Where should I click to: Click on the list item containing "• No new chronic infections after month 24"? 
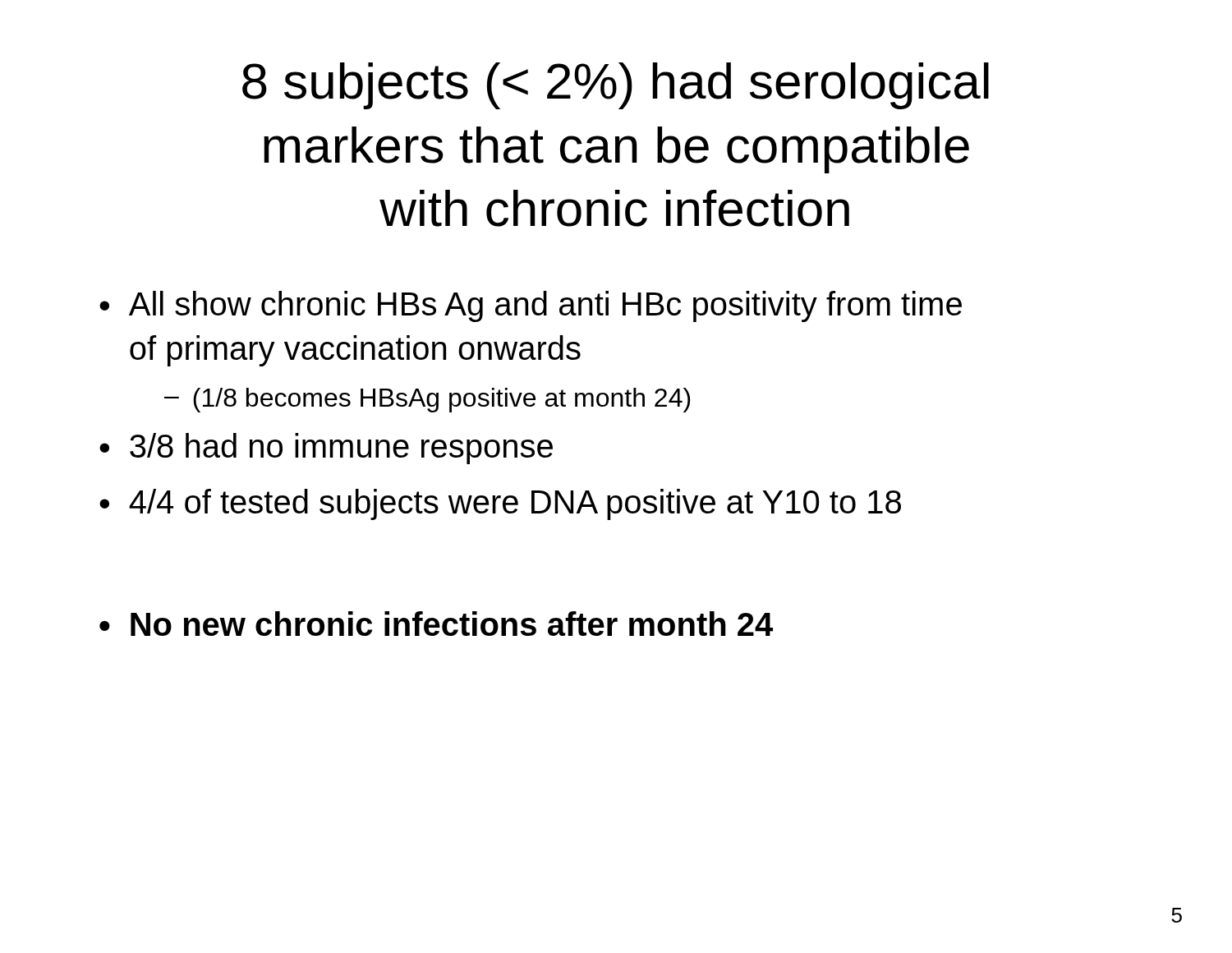[x=436, y=625]
